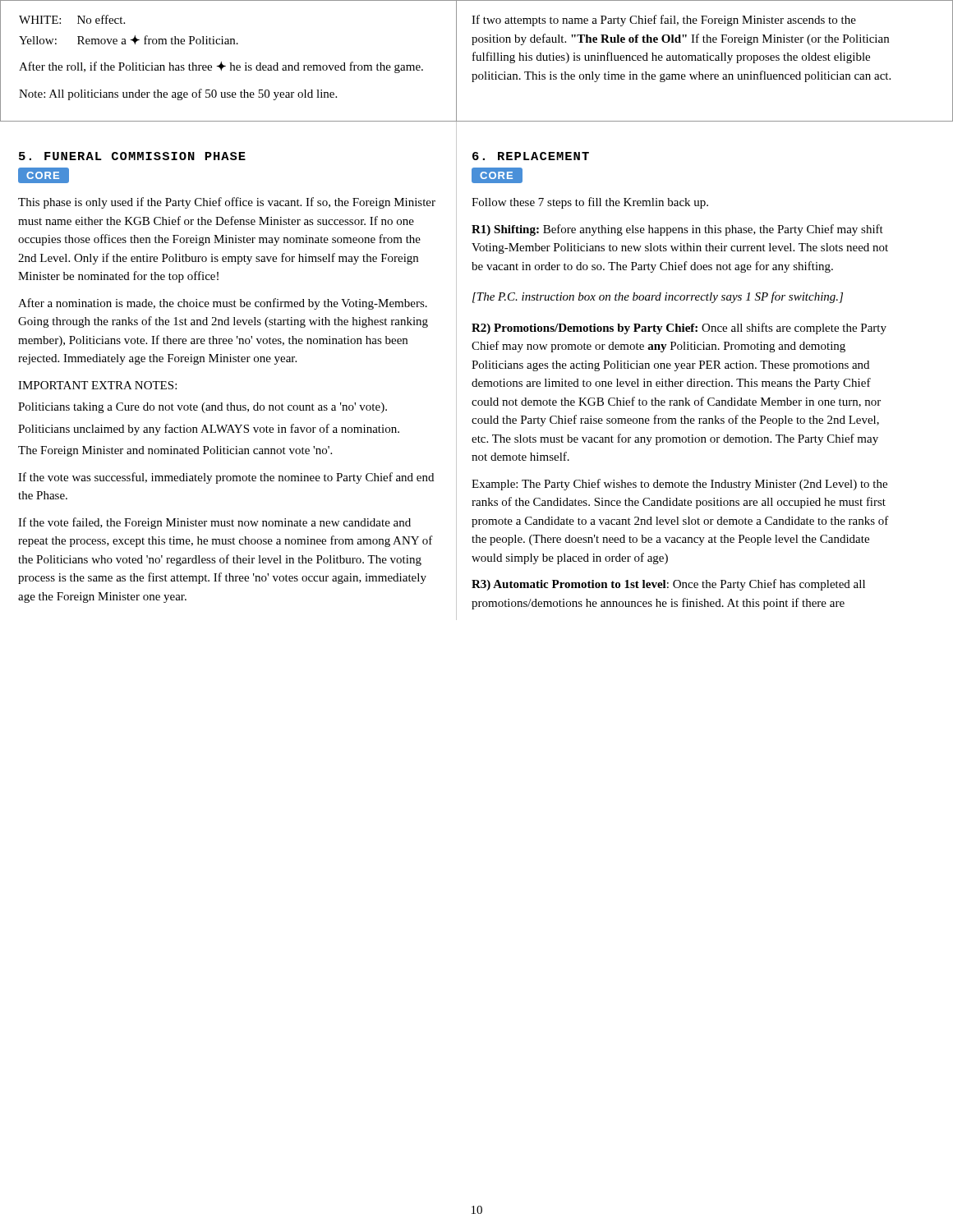The image size is (953, 1232).
Task: Locate the block of text that opens with "Example: The Party Chief wishes"
Action: (683, 521)
